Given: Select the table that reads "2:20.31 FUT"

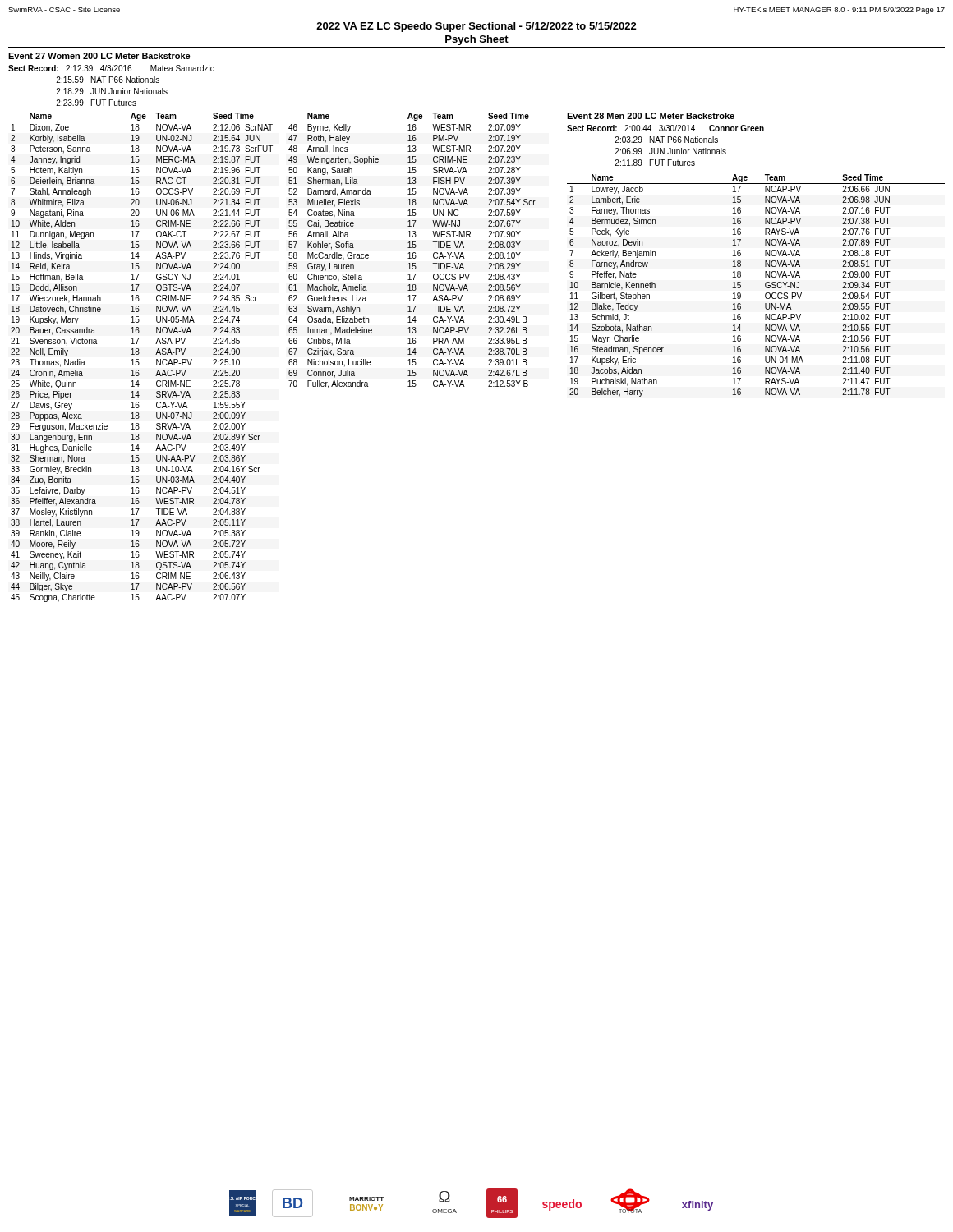Looking at the screenshot, I should point(144,357).
